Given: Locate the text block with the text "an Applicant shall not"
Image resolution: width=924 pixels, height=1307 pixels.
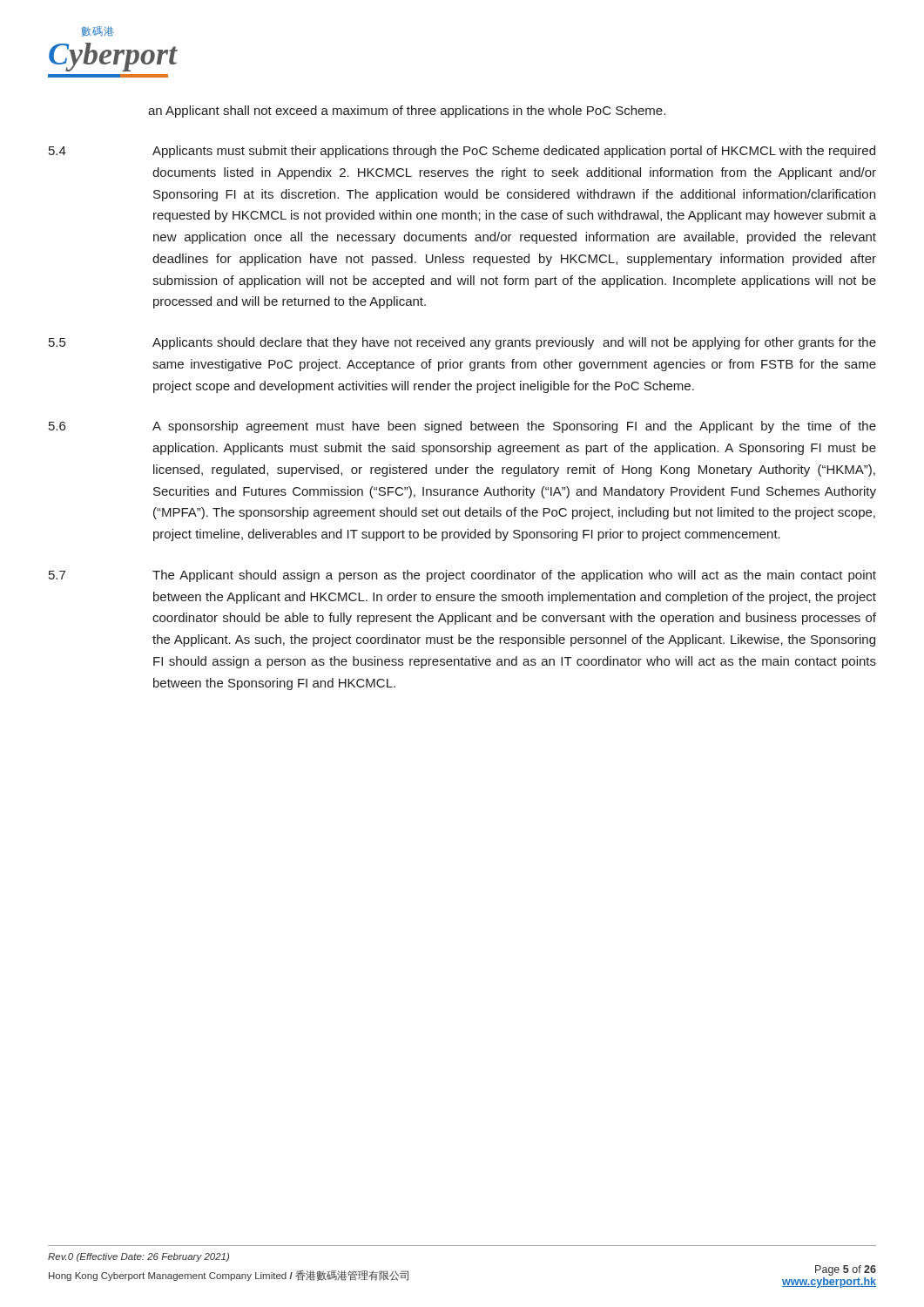Looking at the screenshot, I should [x=407, y=110].
